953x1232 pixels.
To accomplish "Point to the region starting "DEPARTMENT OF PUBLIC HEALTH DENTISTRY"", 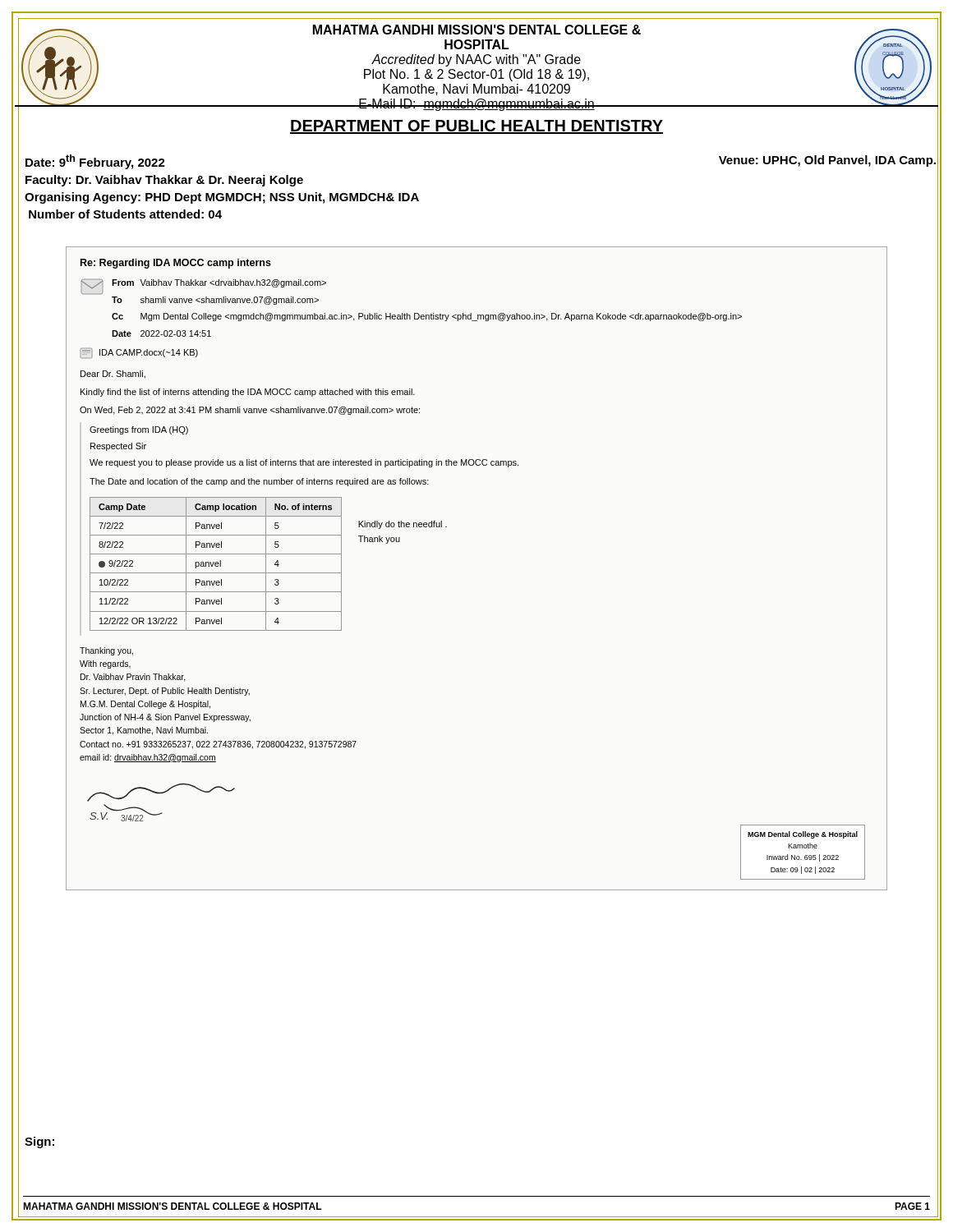I will (x=476, y=126).
